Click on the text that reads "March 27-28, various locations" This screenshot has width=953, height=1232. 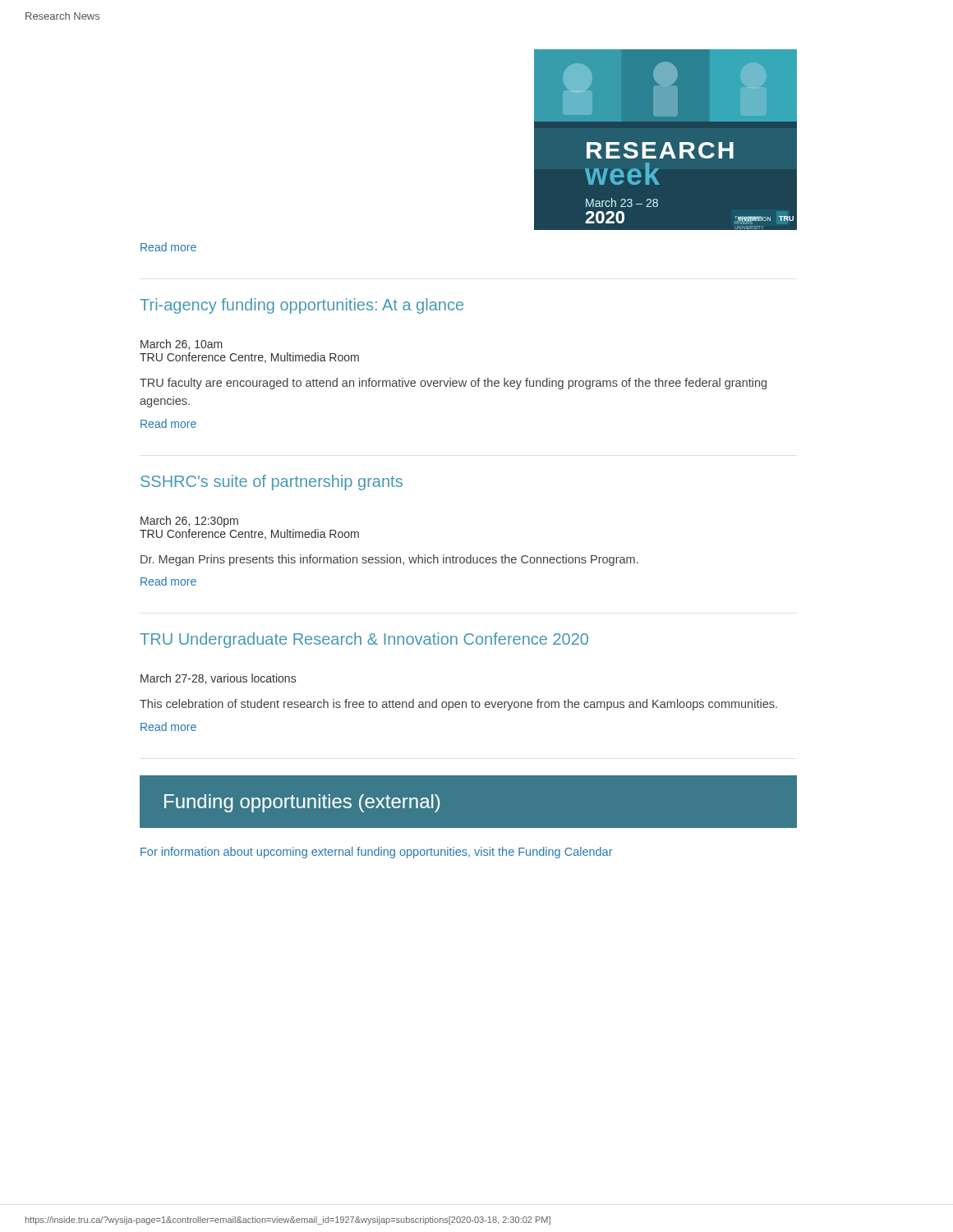[218, 679]
